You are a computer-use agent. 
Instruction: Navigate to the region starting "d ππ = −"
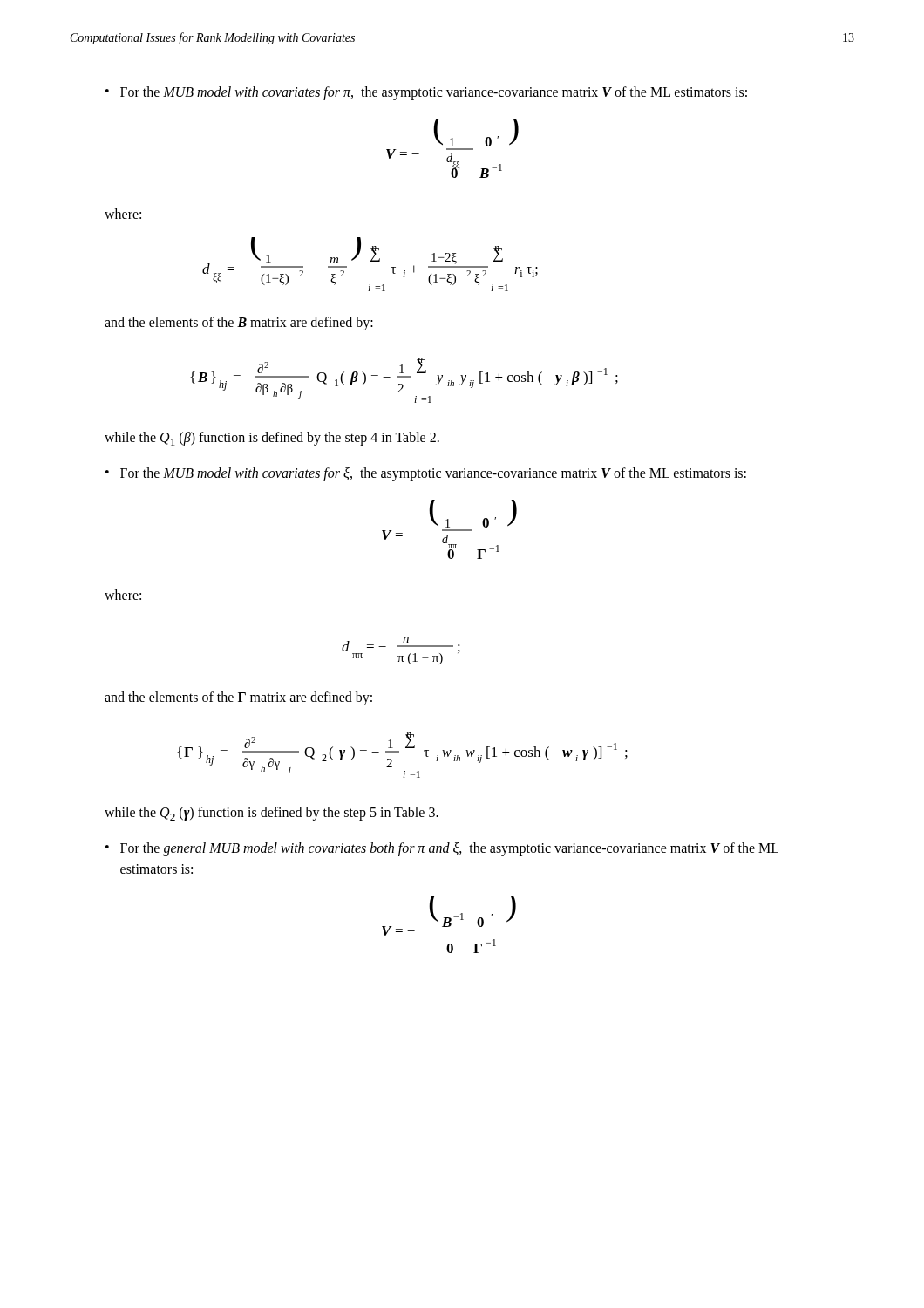[471, 647]
